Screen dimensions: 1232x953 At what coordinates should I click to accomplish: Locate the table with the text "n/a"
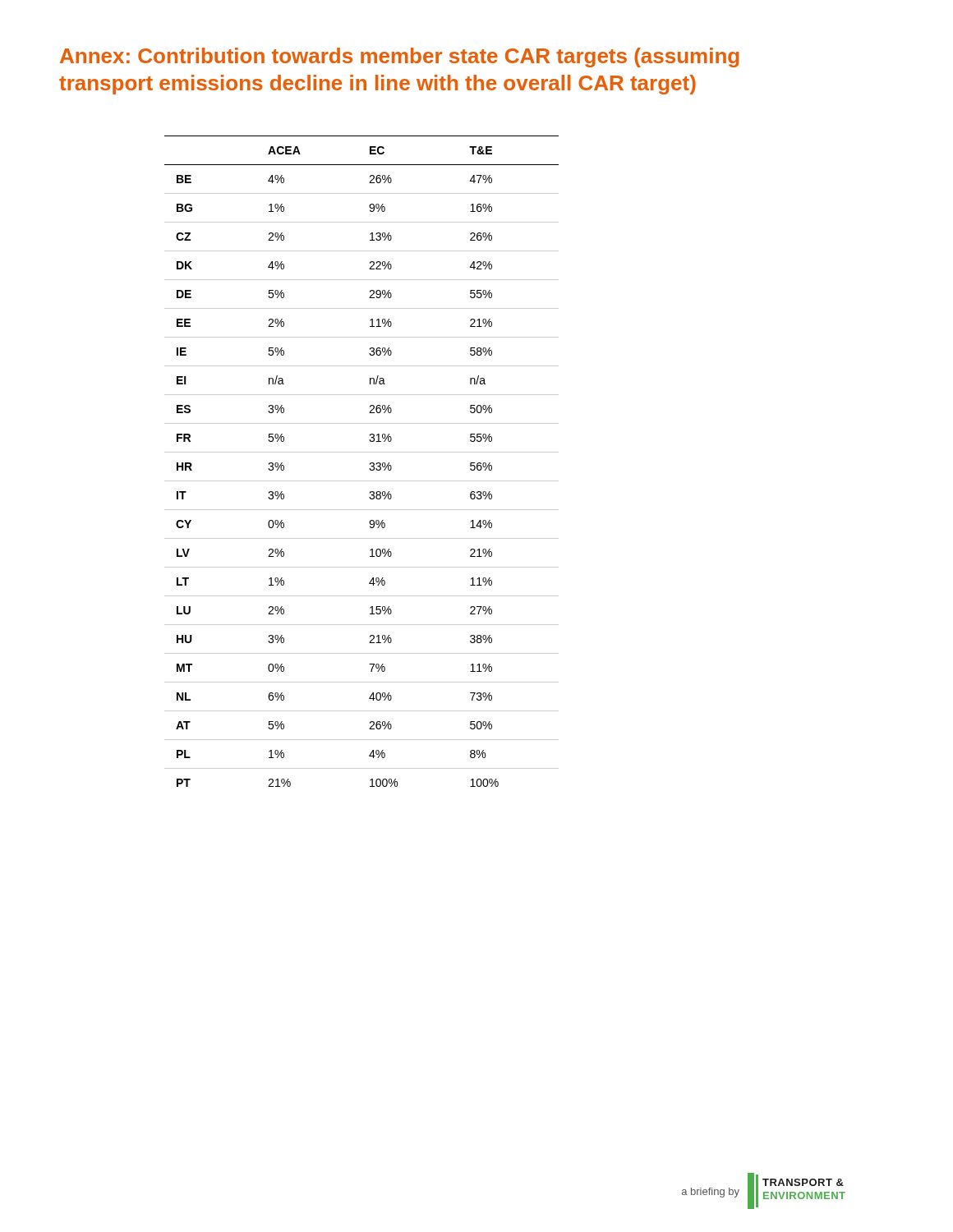click(x=361, y=466)
